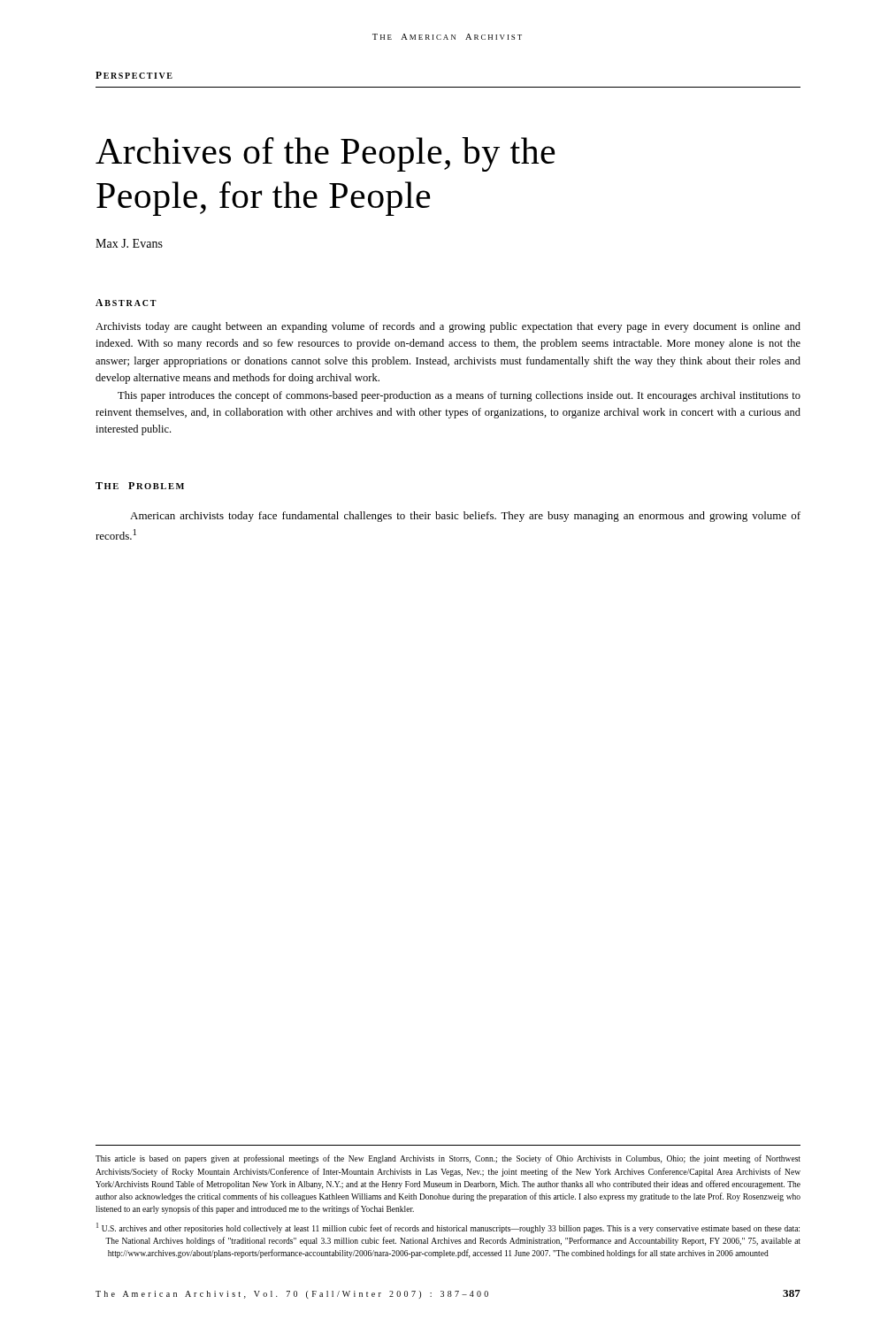This screenshot has height=1327, width=896.
Task: Find the title
Action: coord(326,173)
